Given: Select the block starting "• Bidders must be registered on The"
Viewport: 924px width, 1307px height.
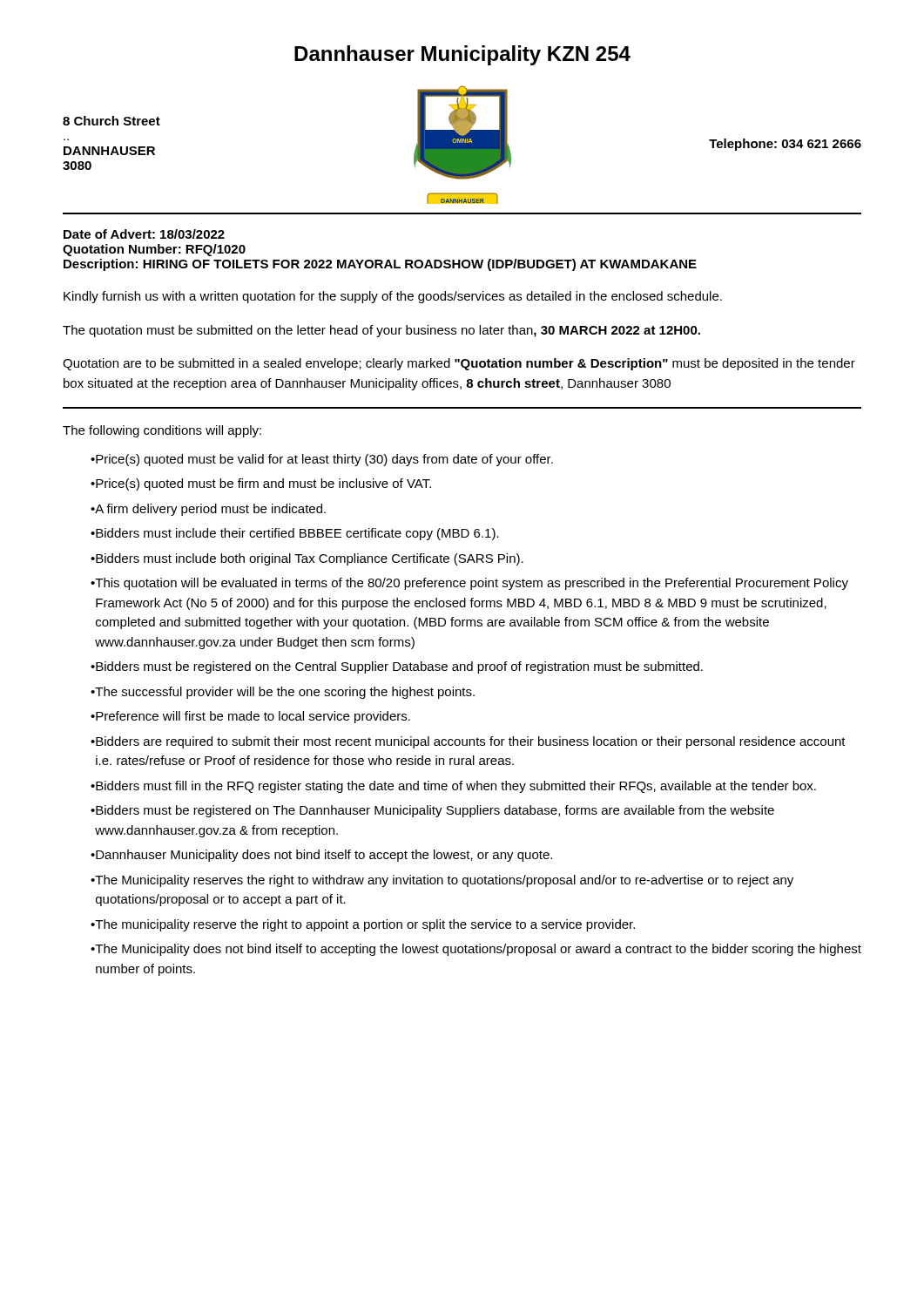Looking at the screenshot, I should [x=462, y=820].
